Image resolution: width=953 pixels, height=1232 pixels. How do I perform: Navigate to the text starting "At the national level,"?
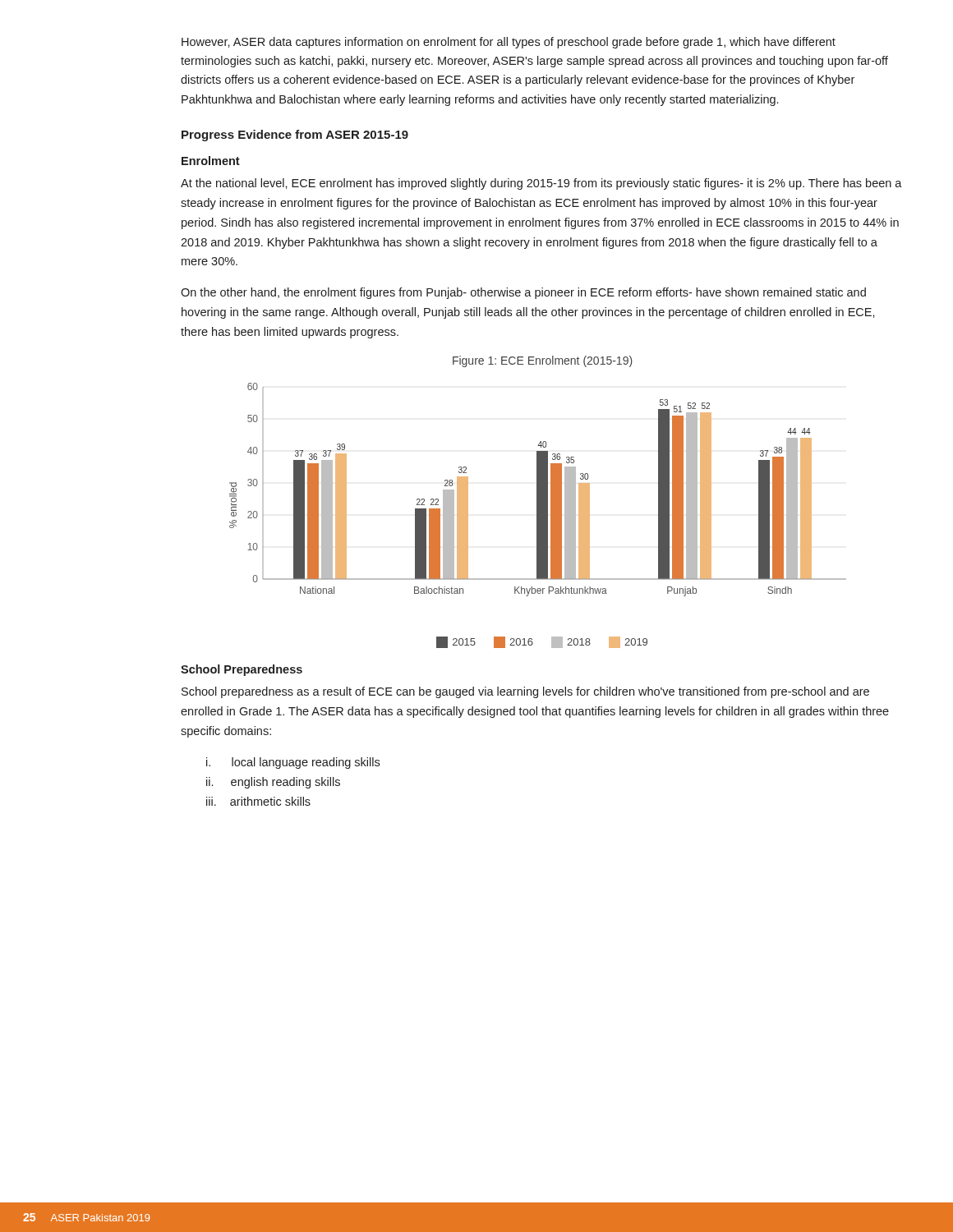pyautogui.click(x=541, y=222)
